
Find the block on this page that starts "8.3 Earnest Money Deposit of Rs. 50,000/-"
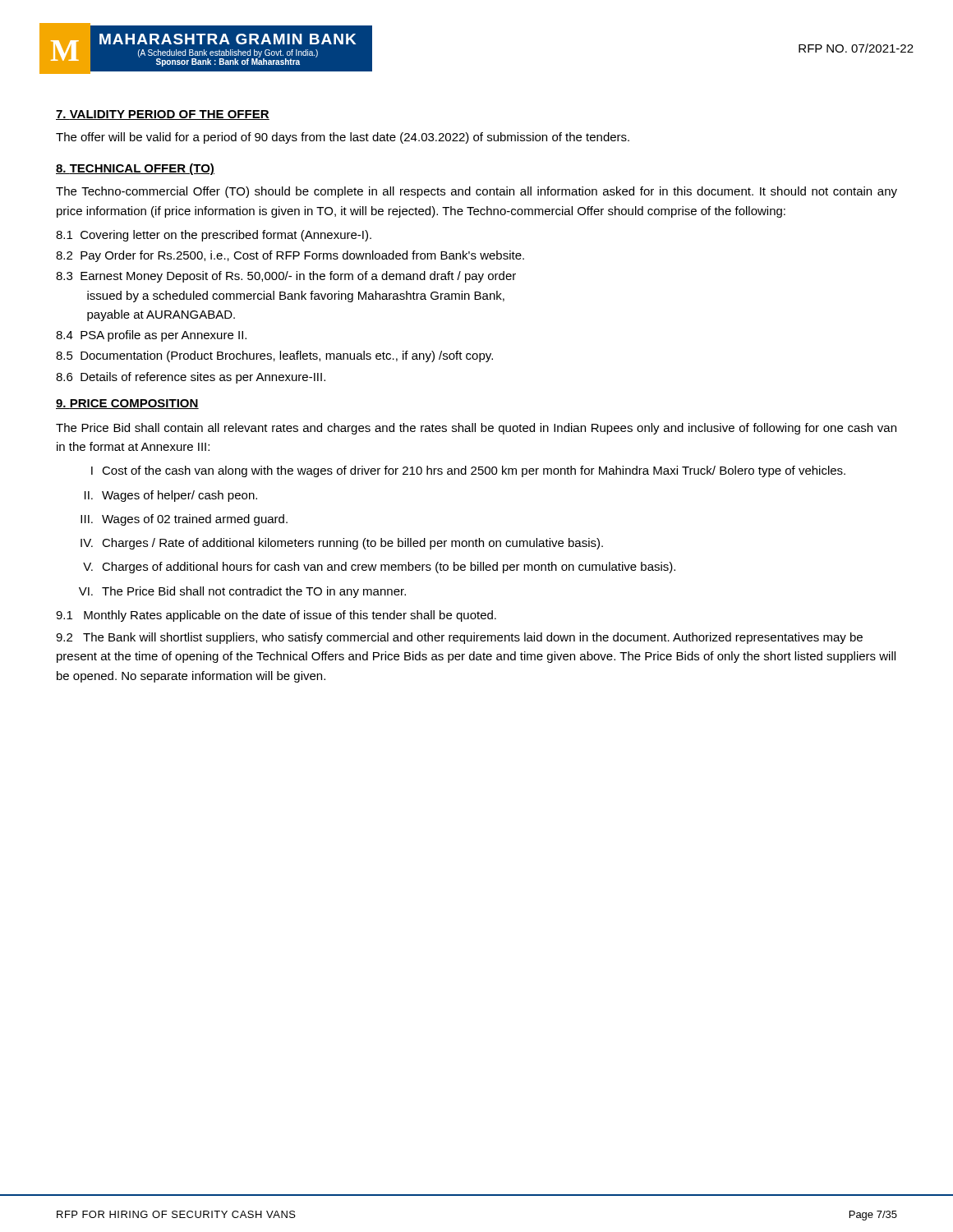click(476, 295)
